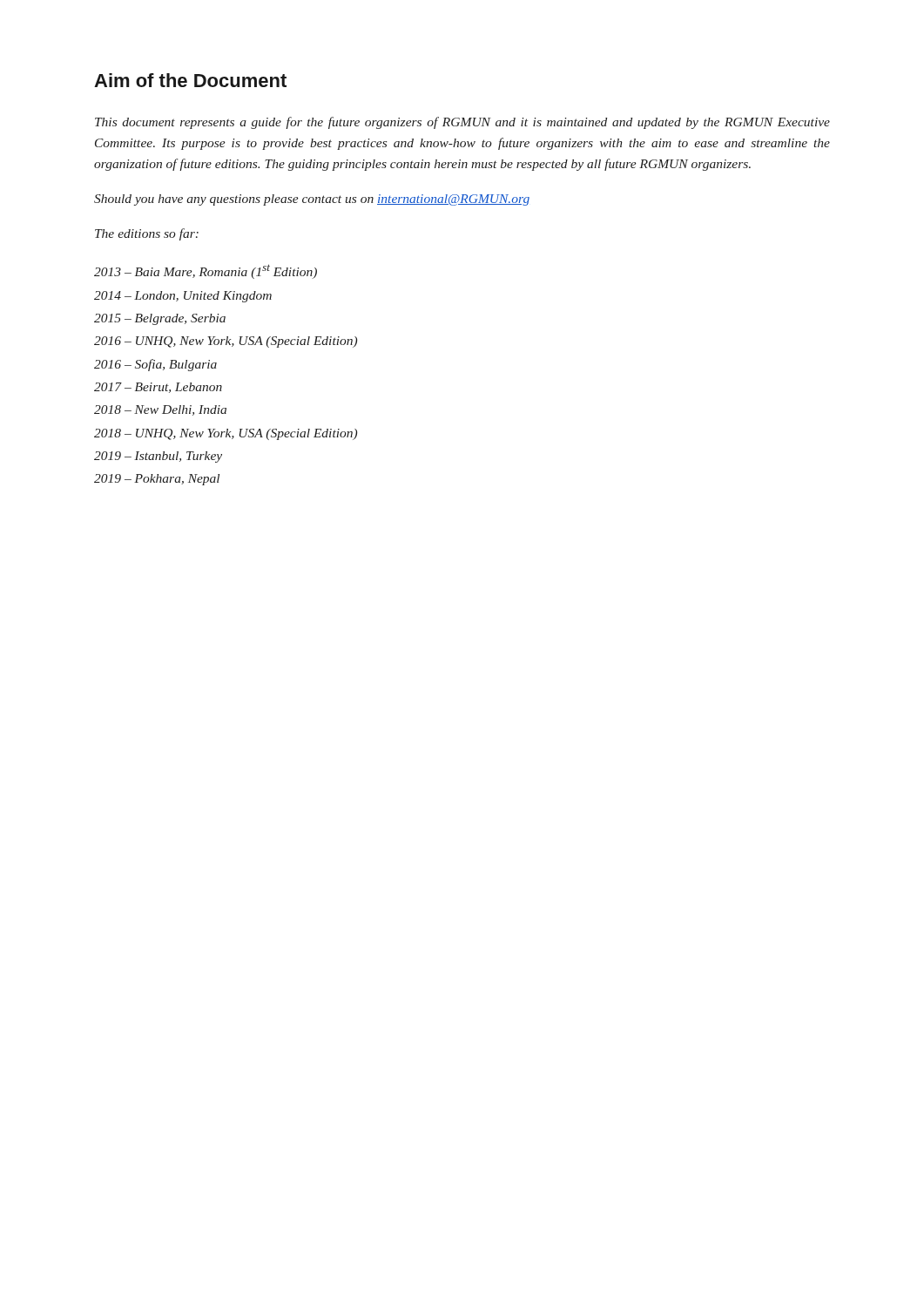Click on the block starting "2019 – Pokhara, Nepal"
924x1307 pixels.
tap(157, 480)
